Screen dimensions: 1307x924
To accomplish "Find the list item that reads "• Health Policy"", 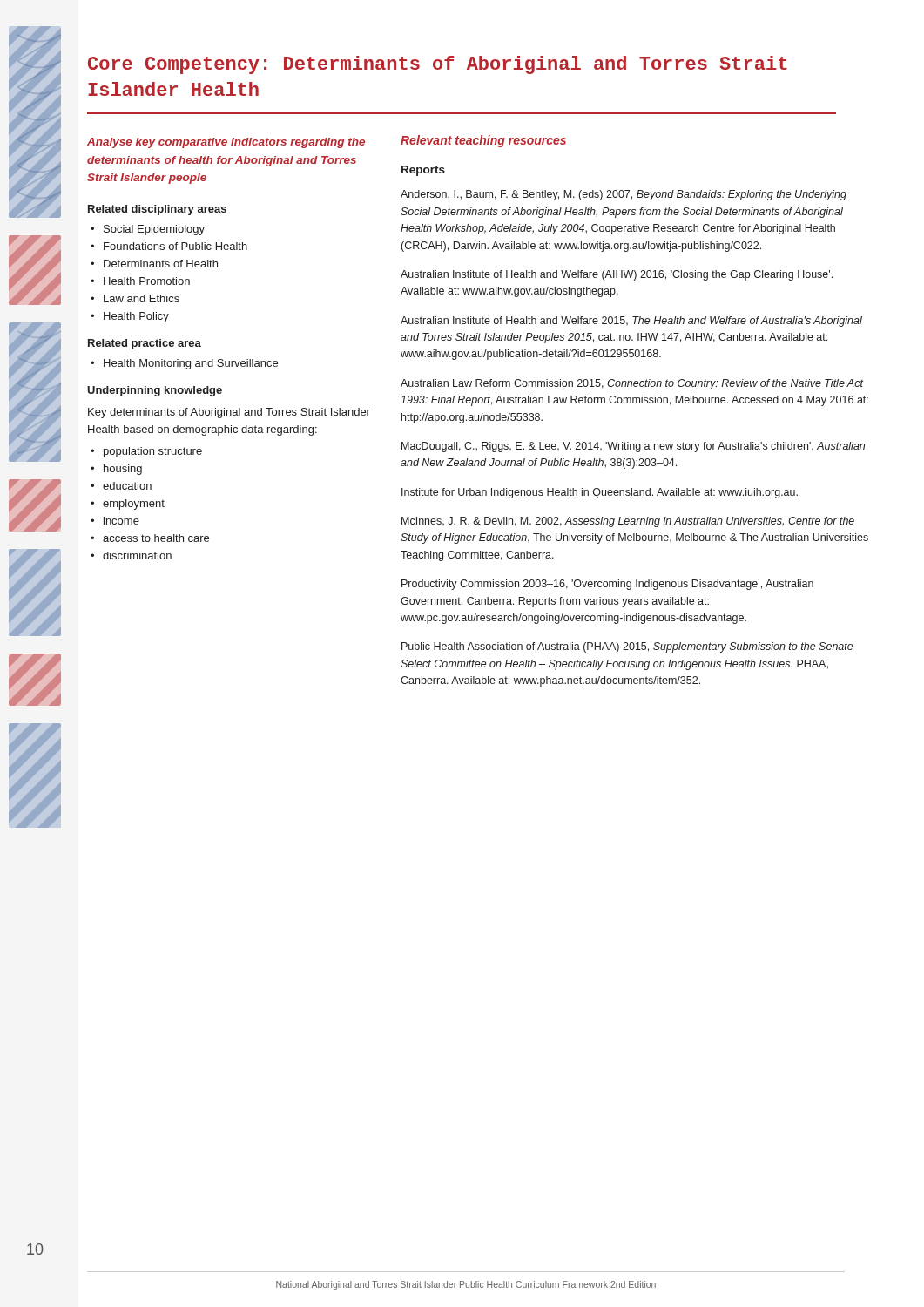I will [130, 316].
